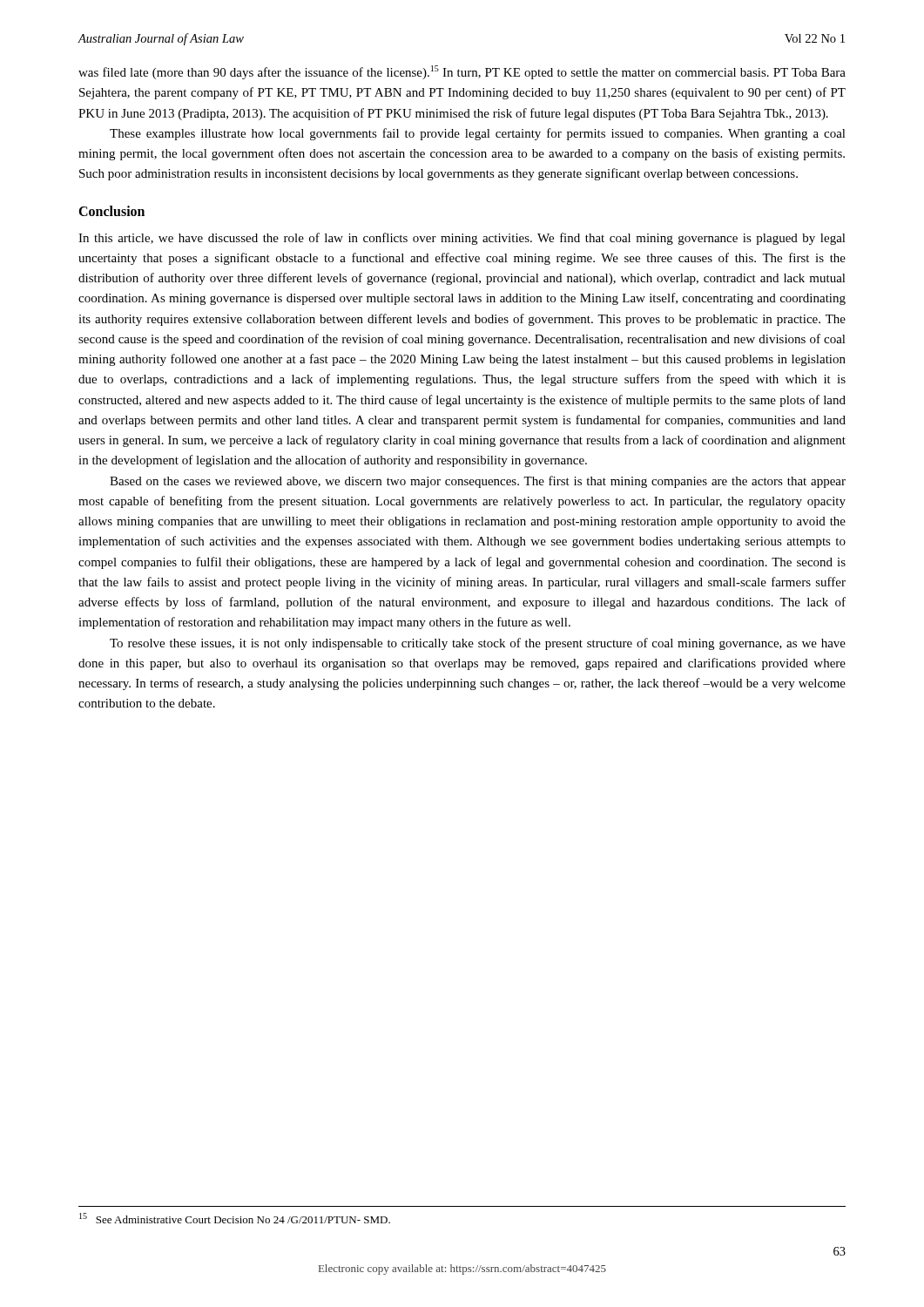
Task: Select a footnote
Action: (235, 1219)
